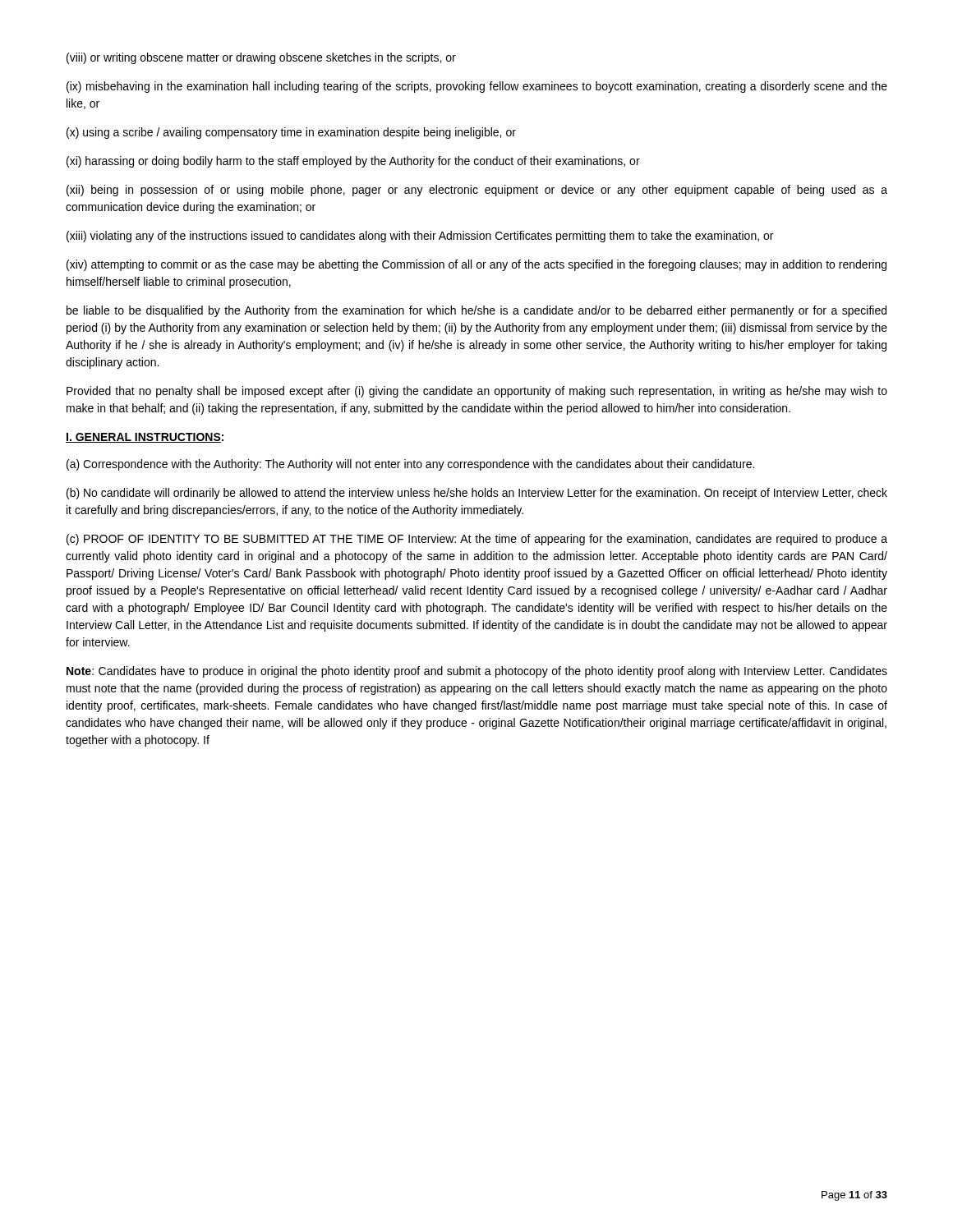Click on the text block containing "be liable to be"

click(476, 336)
